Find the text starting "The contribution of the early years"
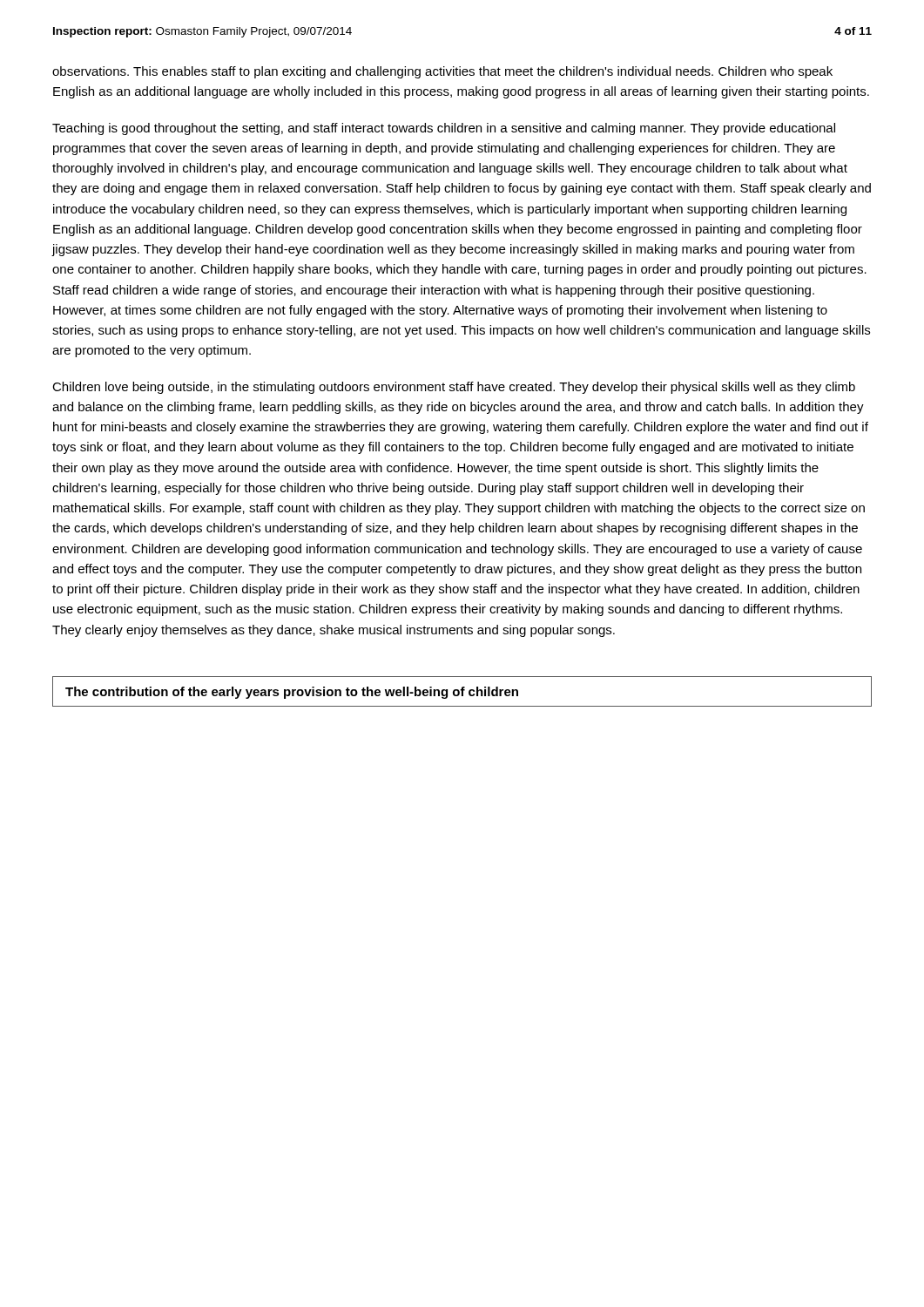 [292, 691]
